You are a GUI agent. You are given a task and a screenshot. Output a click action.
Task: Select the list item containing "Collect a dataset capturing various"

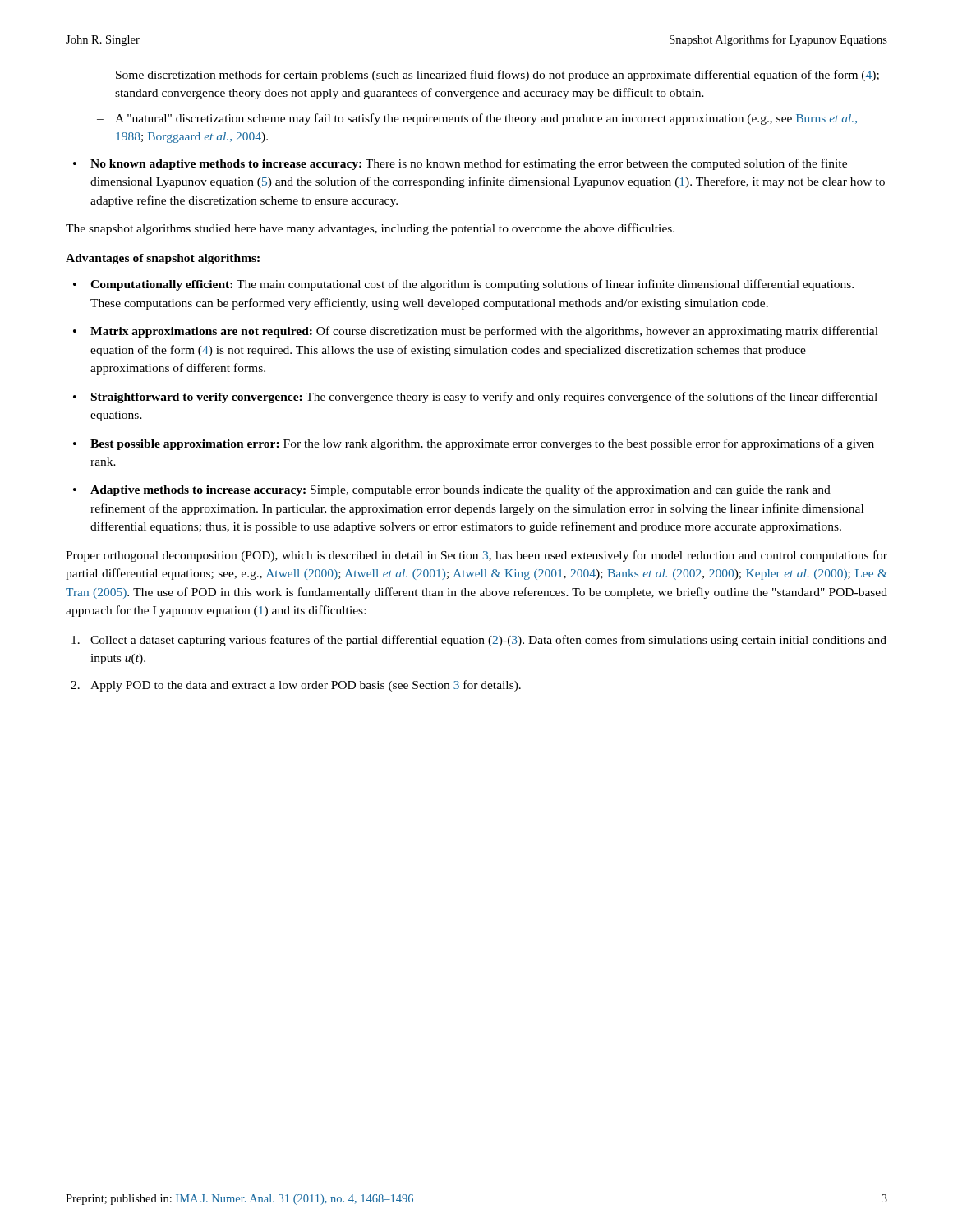click(x=479, y=649)
